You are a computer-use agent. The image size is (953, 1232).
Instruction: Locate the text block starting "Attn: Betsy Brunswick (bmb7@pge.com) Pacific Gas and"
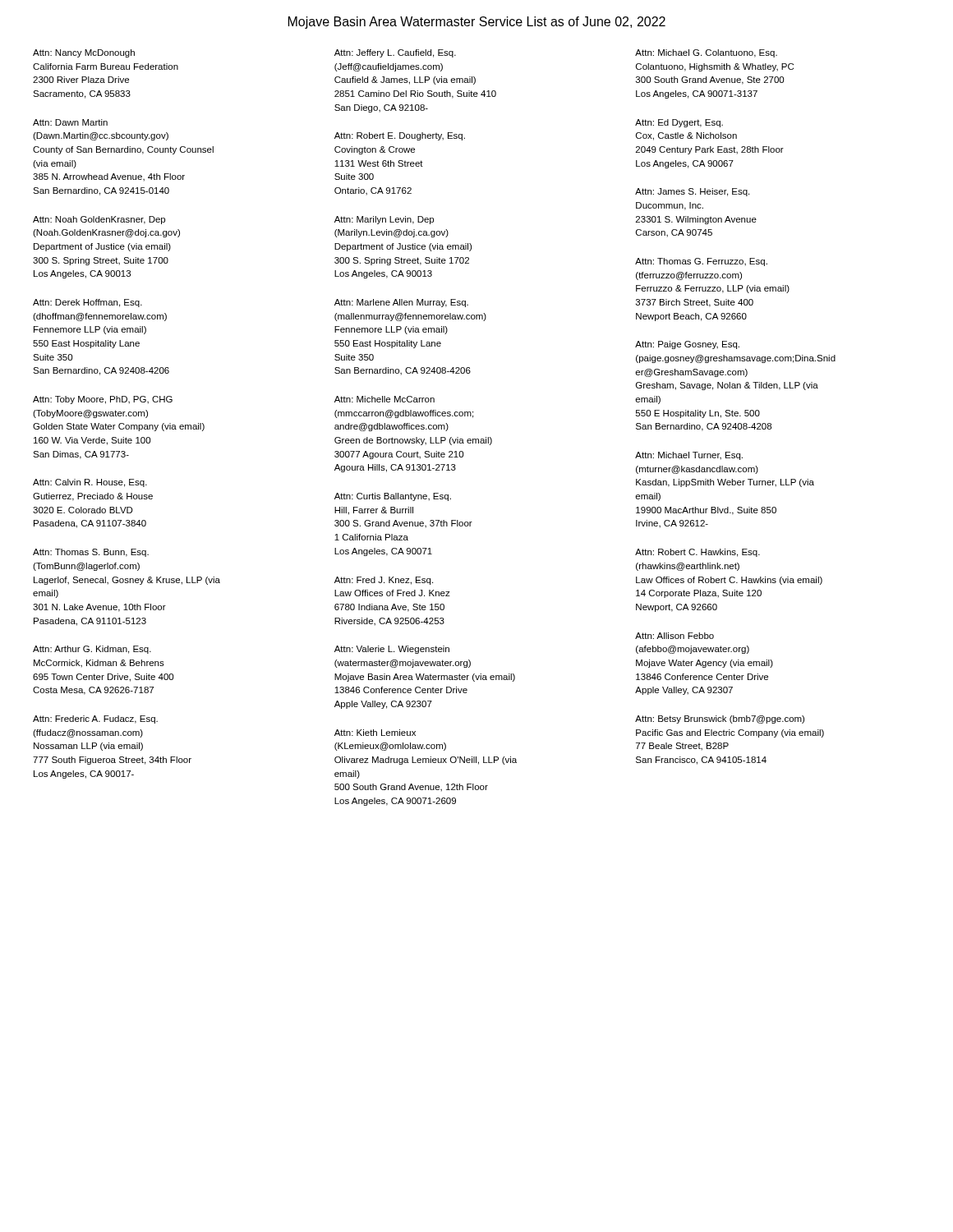click(x=778, y=739)
